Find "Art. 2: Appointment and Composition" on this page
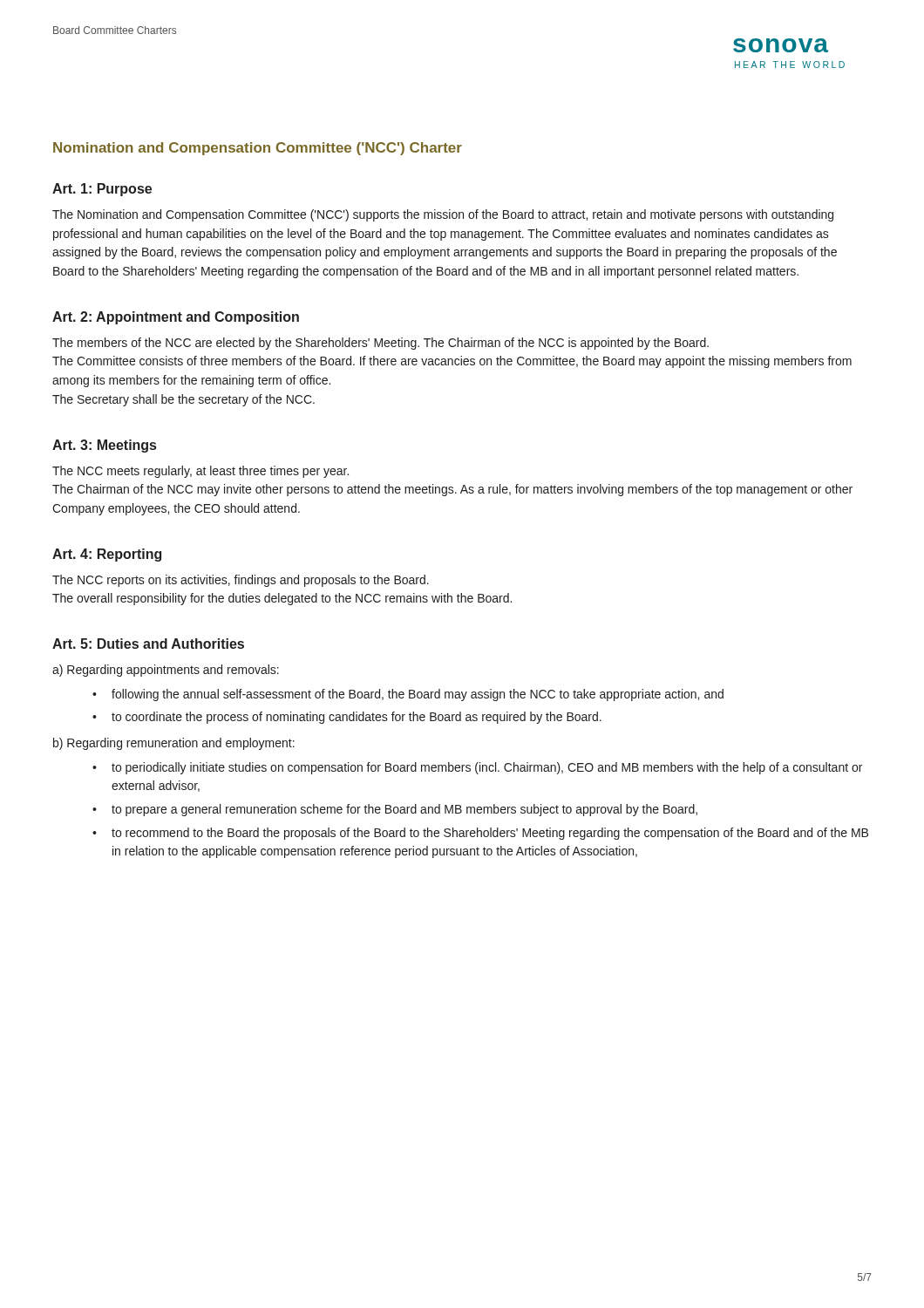 (x=176, y=317)
